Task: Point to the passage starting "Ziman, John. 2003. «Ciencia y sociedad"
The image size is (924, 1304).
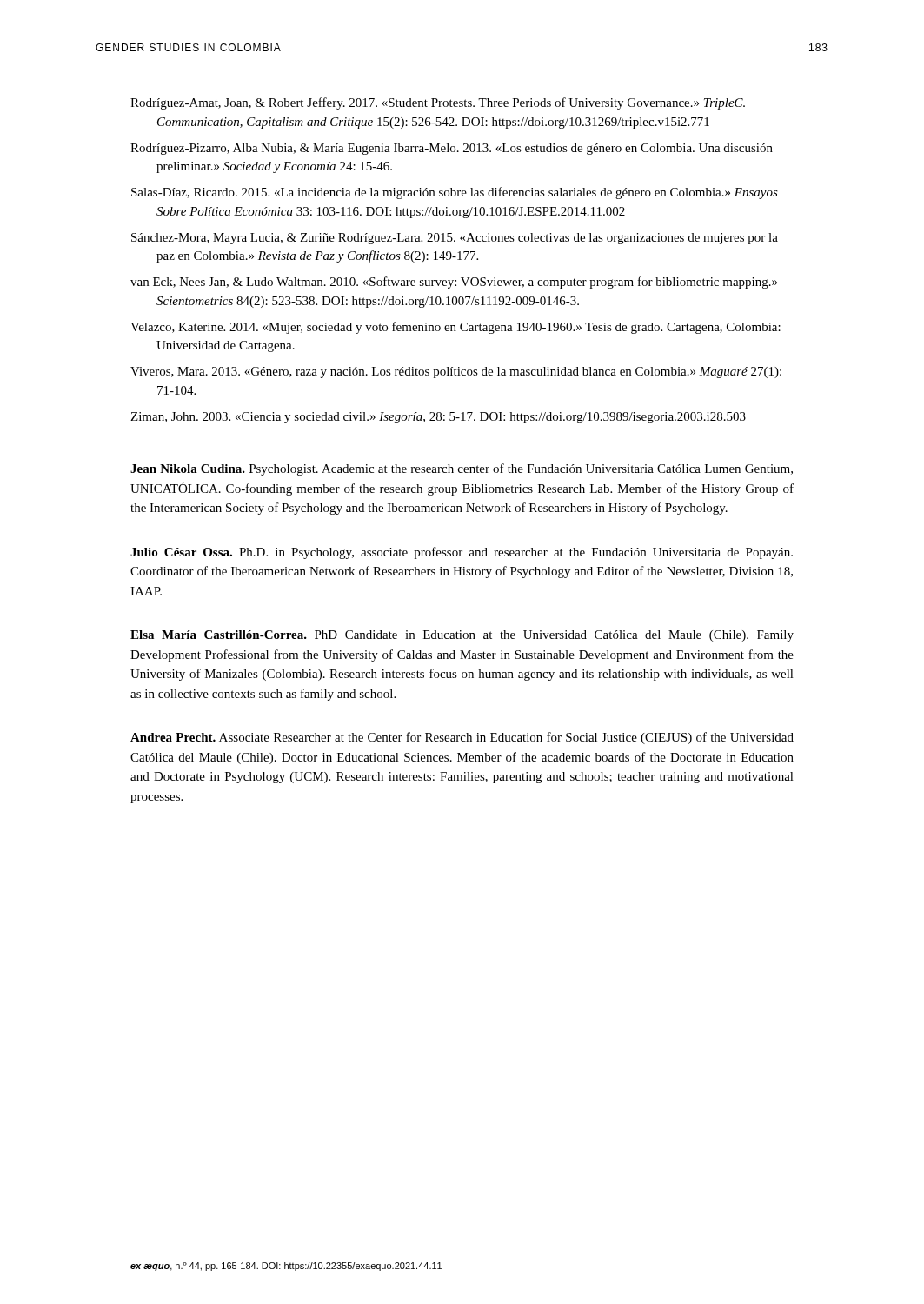Action: (x=438, y=416)
